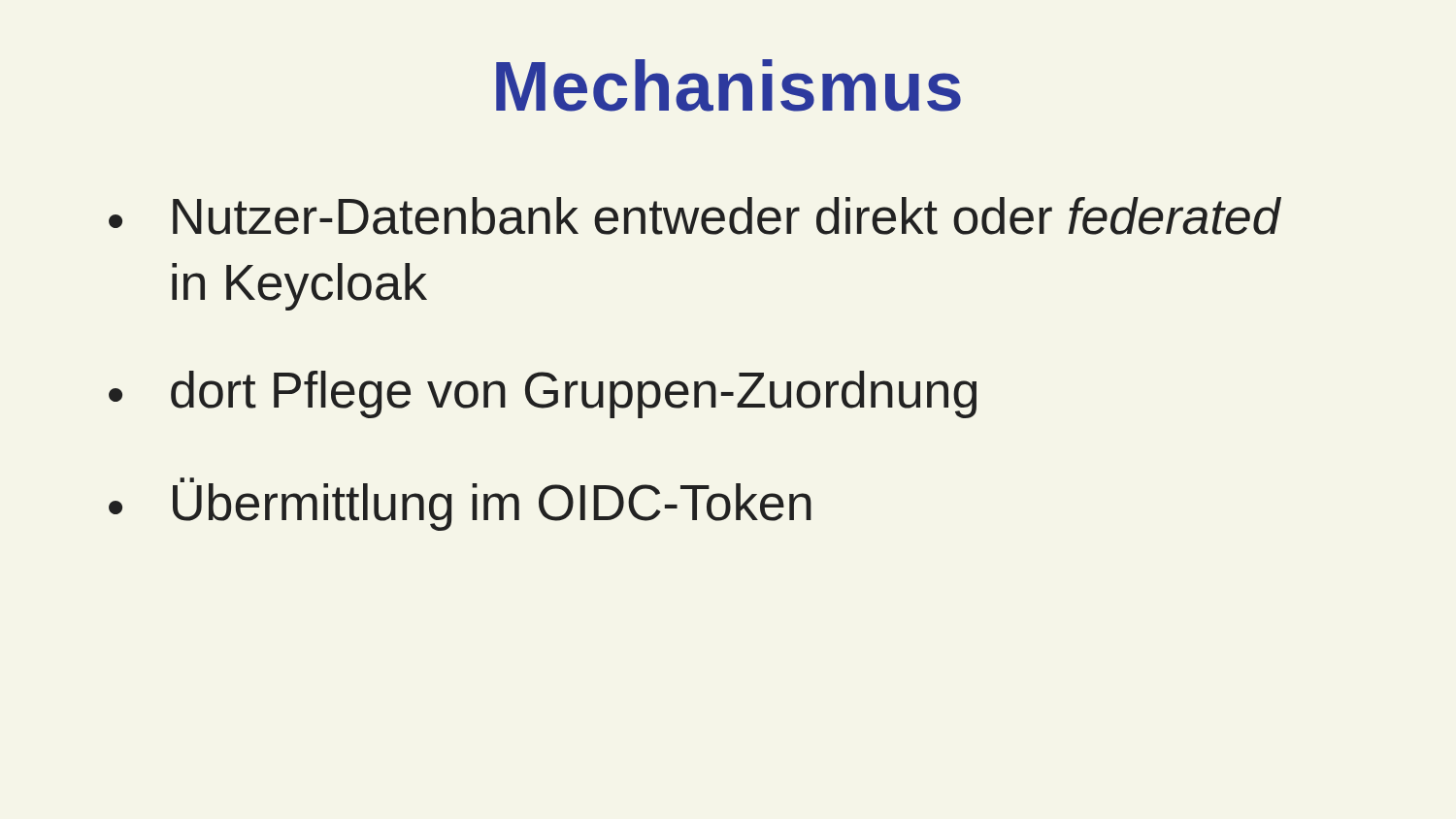This screenshot has width=1456, height=819.
Task: Locate the list item with the text "• Nutzer-Datenbank entweder direkt oder"
Action: 743,250
